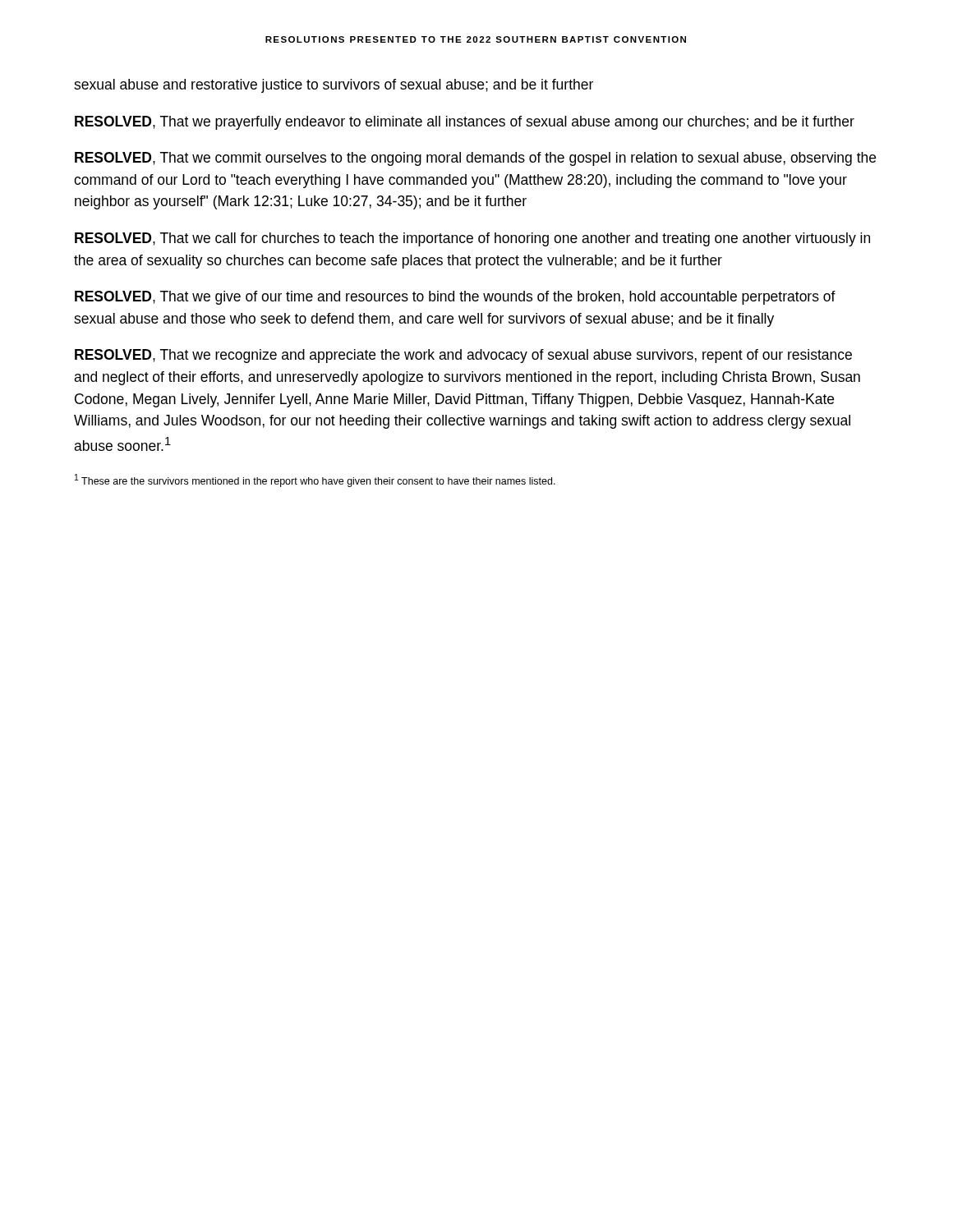Image resolution: width=953 pixels, height=1232 pixels.
Task: Find the block on this page that starts "sexual abuse and restorative justice"
Action: (334, 85)
